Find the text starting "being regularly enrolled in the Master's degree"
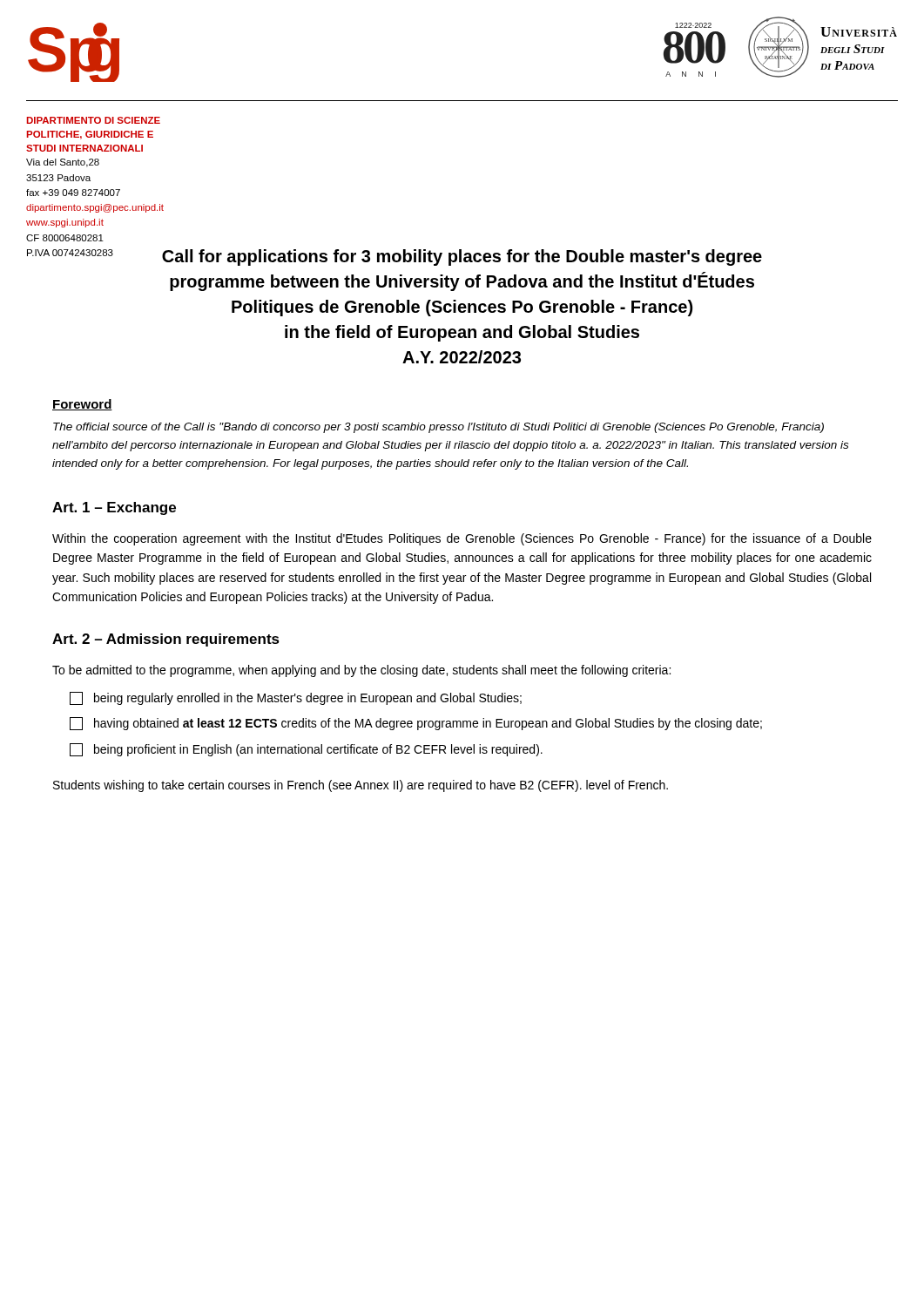The width and height of the screenshot is (924, 1307). coord(296,698)
